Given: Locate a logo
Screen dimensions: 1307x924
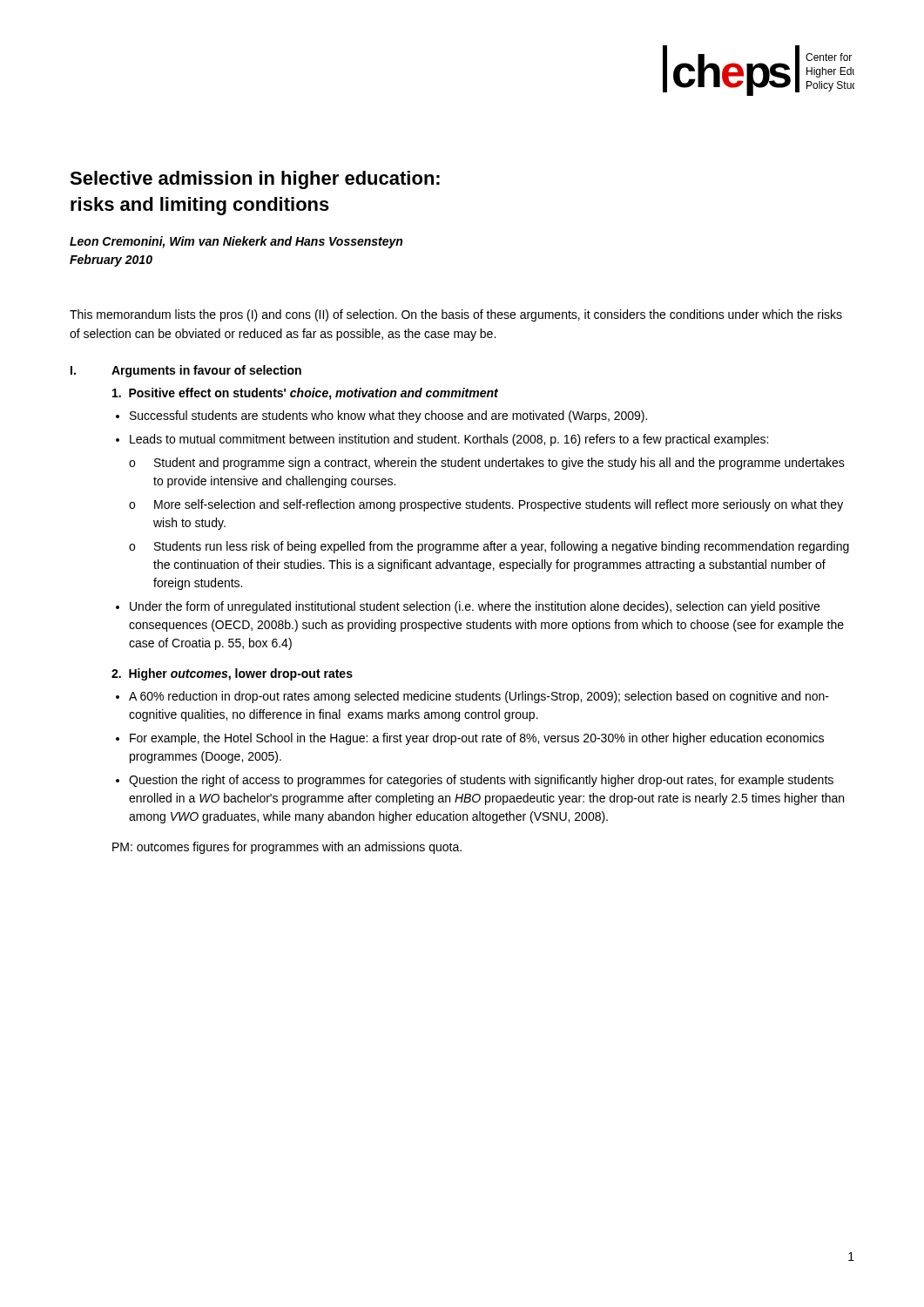Looking at the screenshot, I should [x=759, y=69].
